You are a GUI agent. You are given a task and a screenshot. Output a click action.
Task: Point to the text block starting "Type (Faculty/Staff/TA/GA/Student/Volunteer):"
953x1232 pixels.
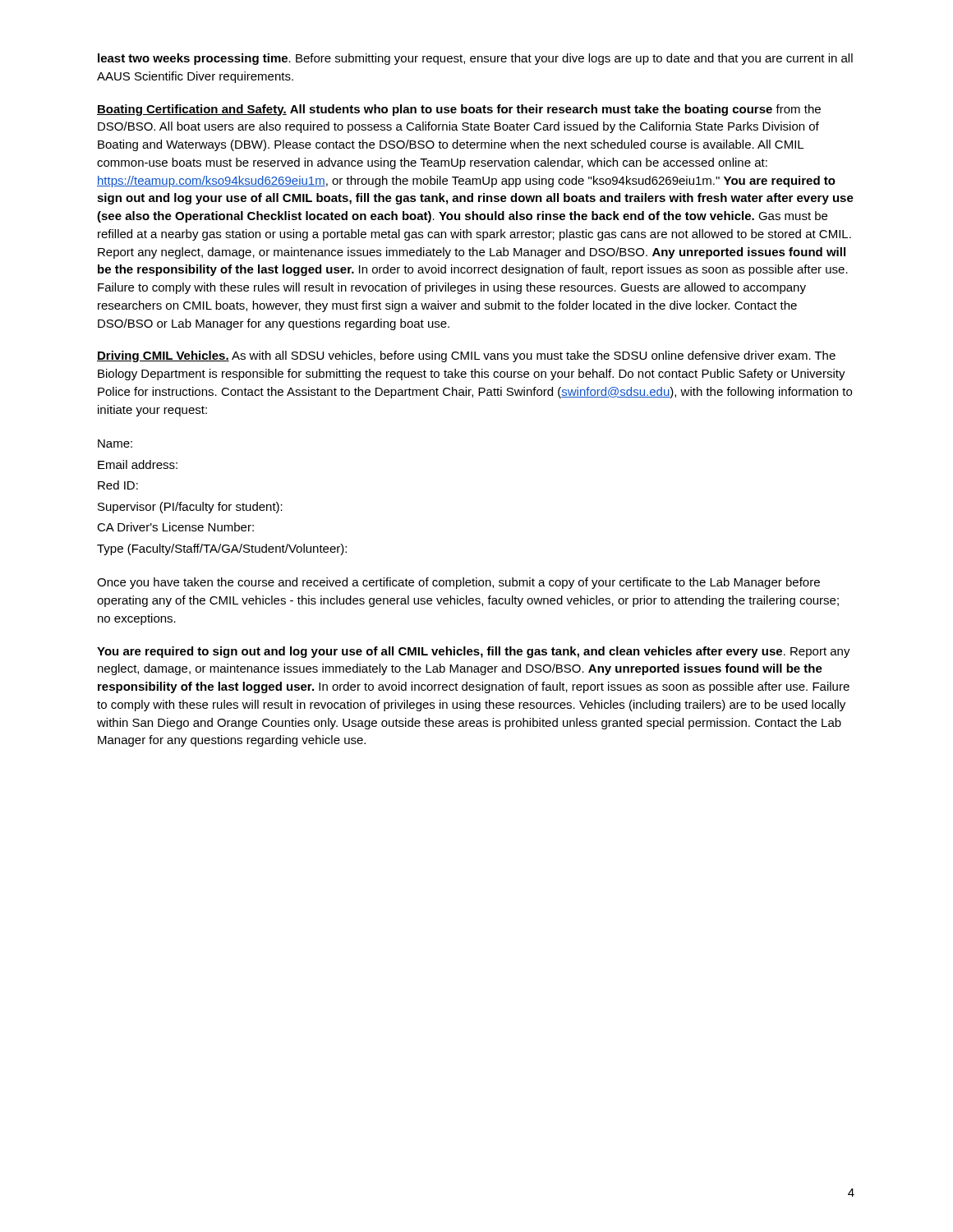(222, 548)
